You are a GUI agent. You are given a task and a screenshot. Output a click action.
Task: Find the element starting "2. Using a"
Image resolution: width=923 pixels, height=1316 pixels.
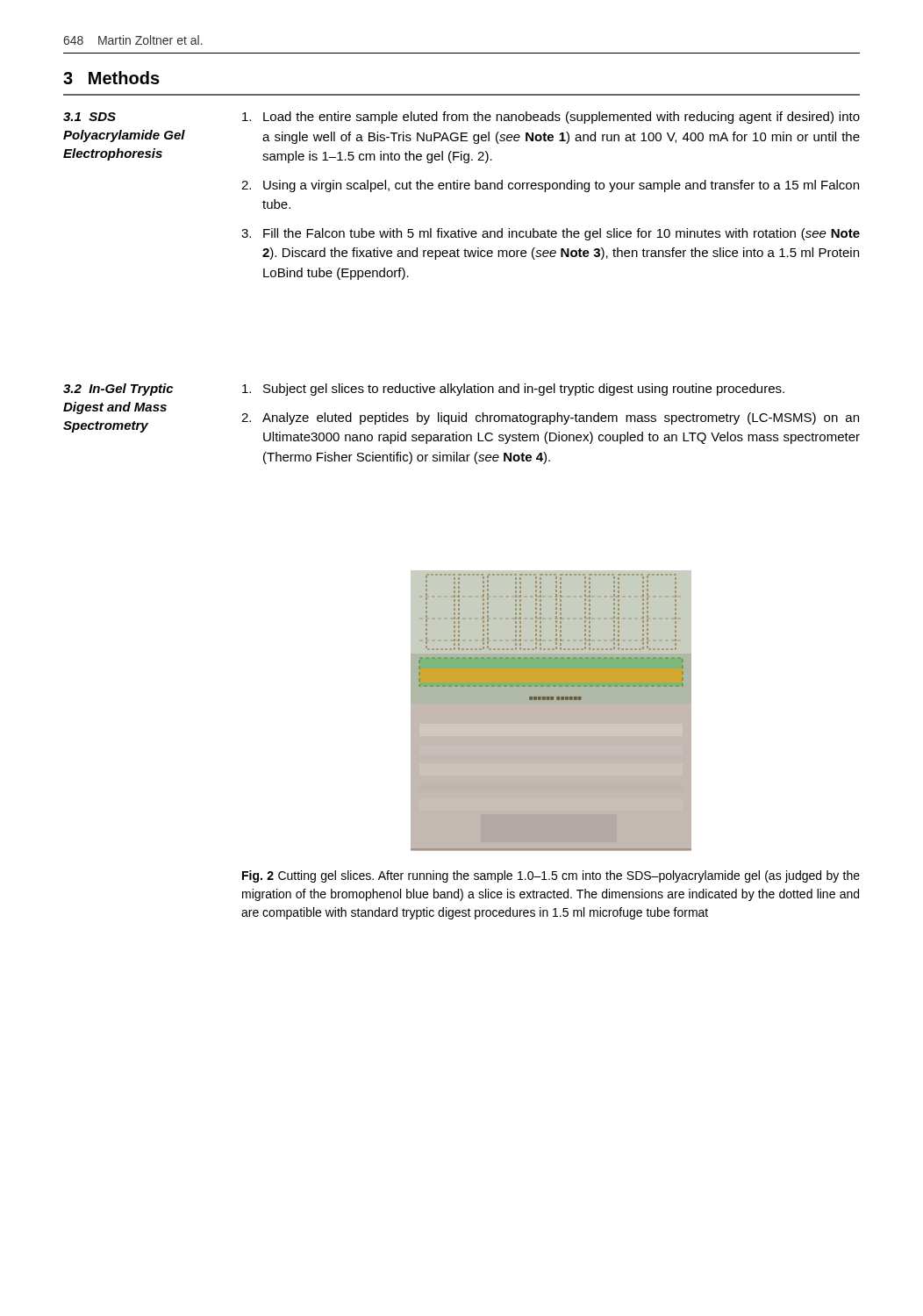[x=551, y=195]
